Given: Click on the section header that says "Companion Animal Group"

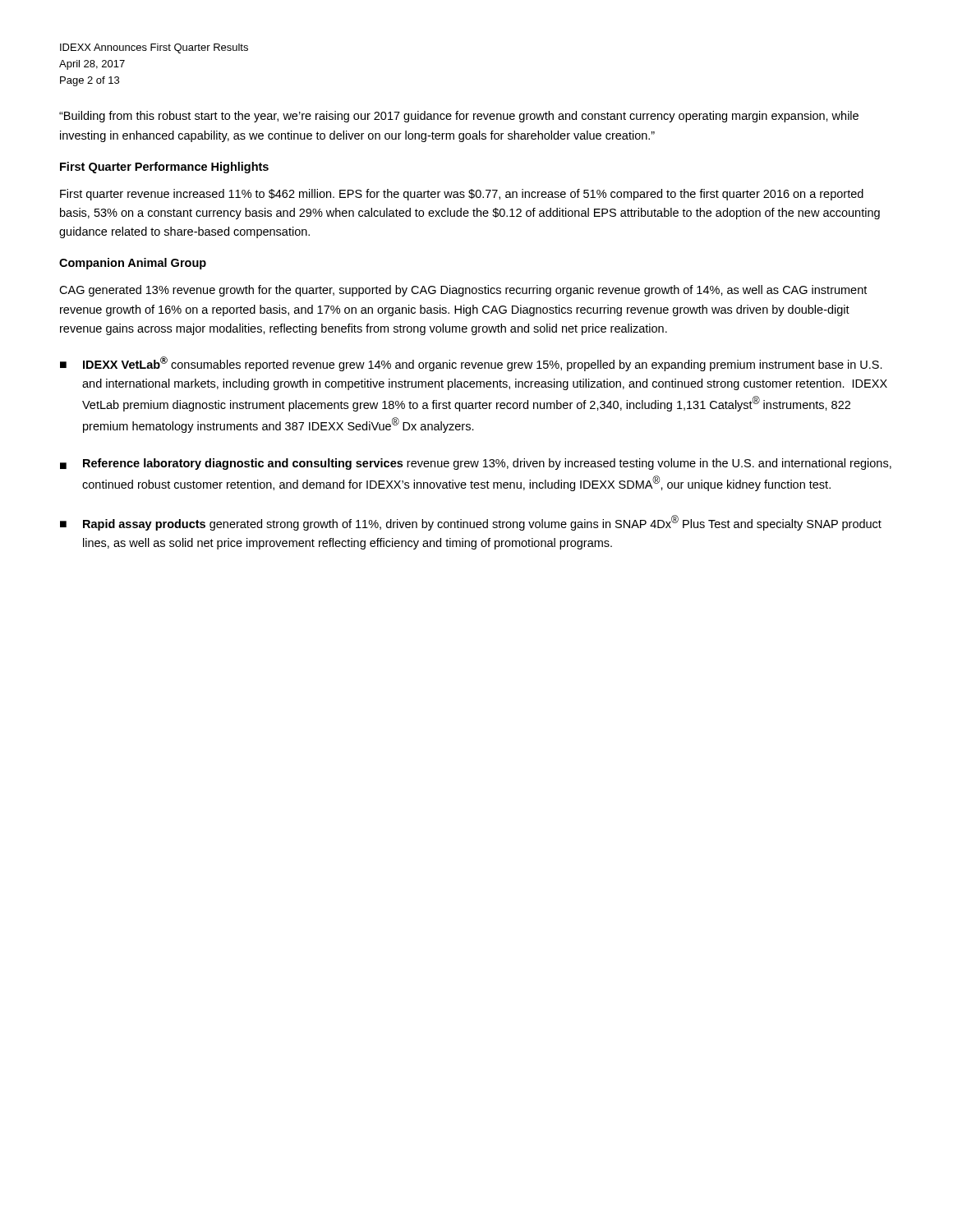Looking at the screenshot, I should [133, 263].
